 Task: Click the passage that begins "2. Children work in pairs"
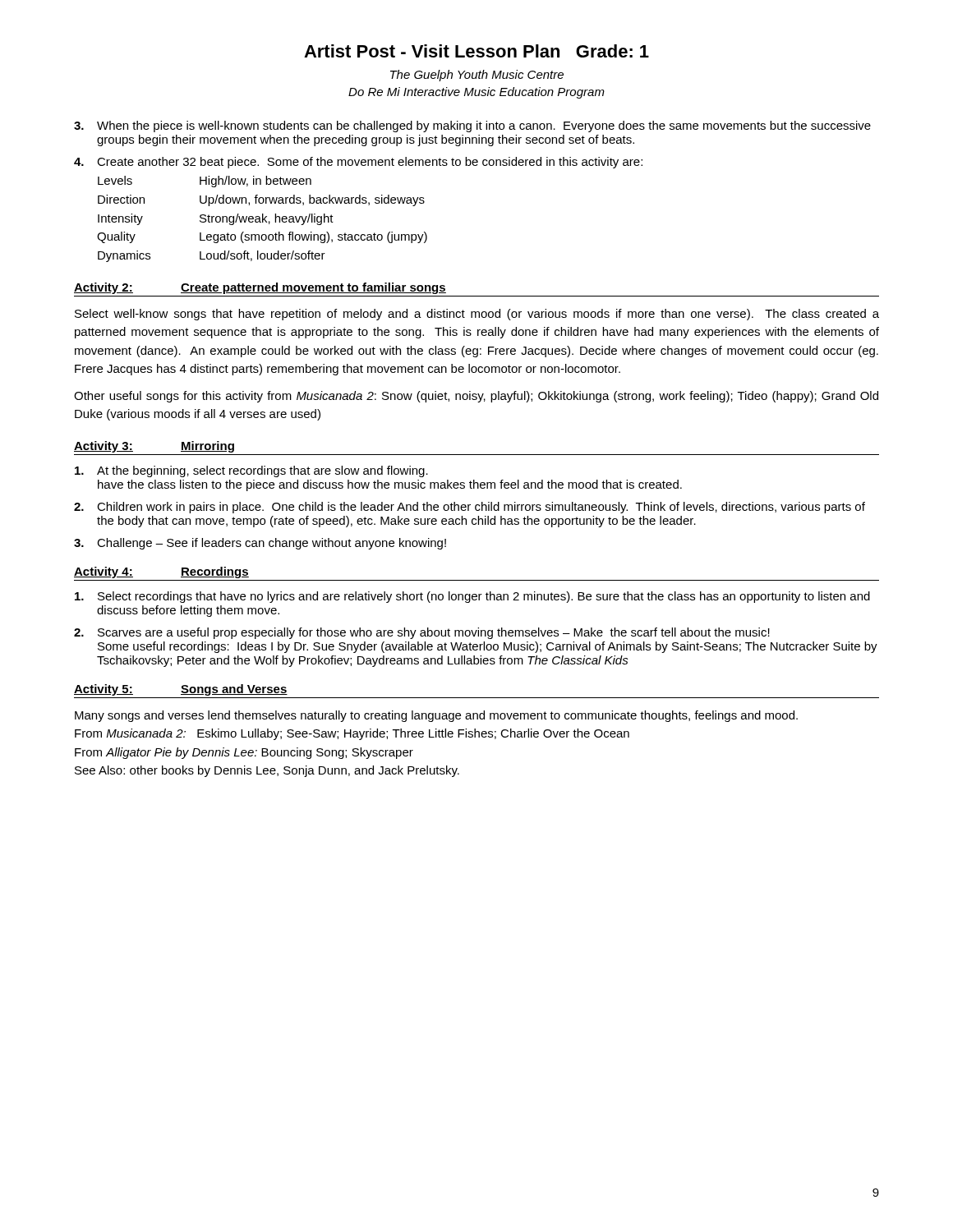pyautogui.click(x=476, y=513)
